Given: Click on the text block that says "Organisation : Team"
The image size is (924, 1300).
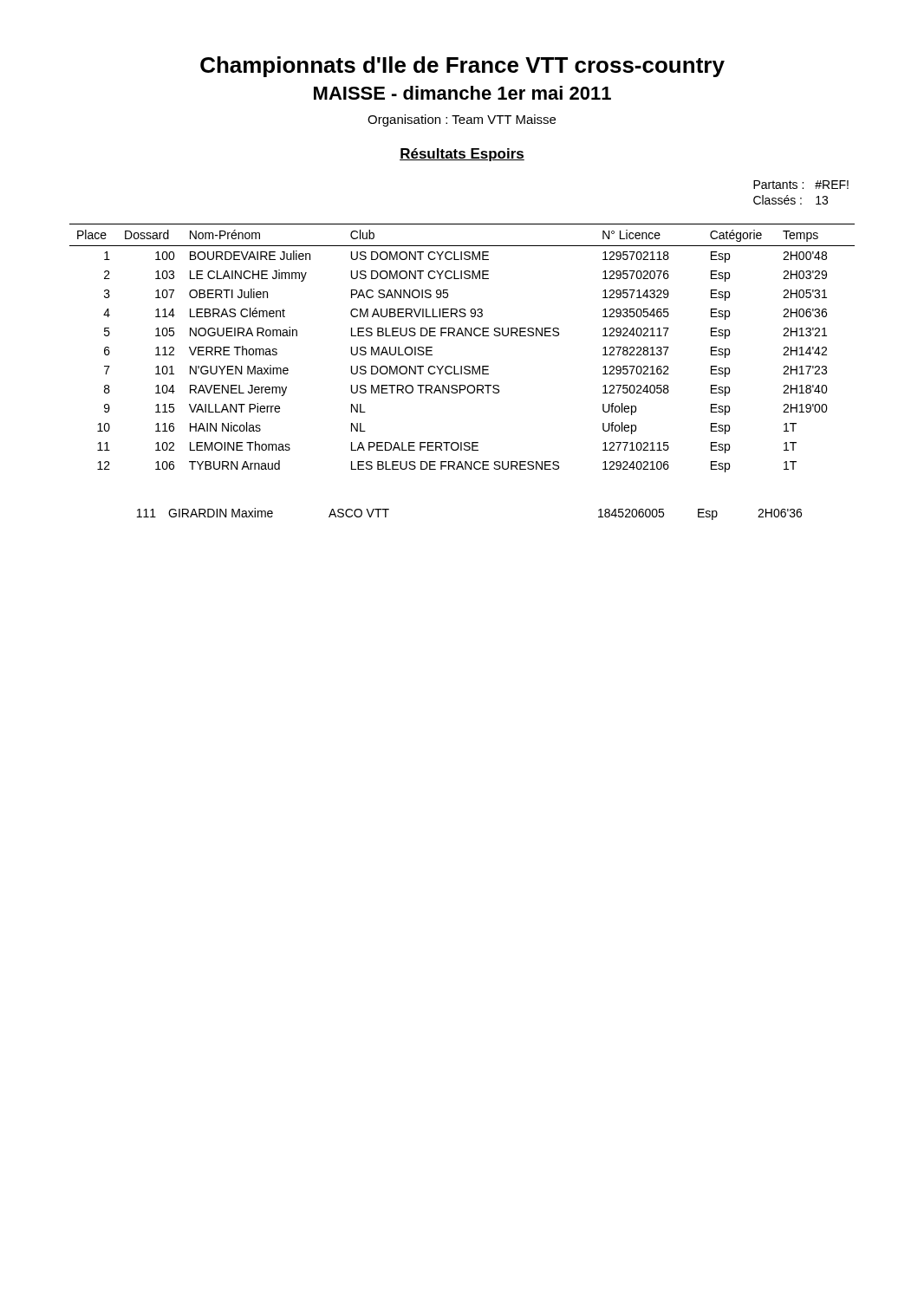Looking at the screenshot, I should (x=462, y=119).
